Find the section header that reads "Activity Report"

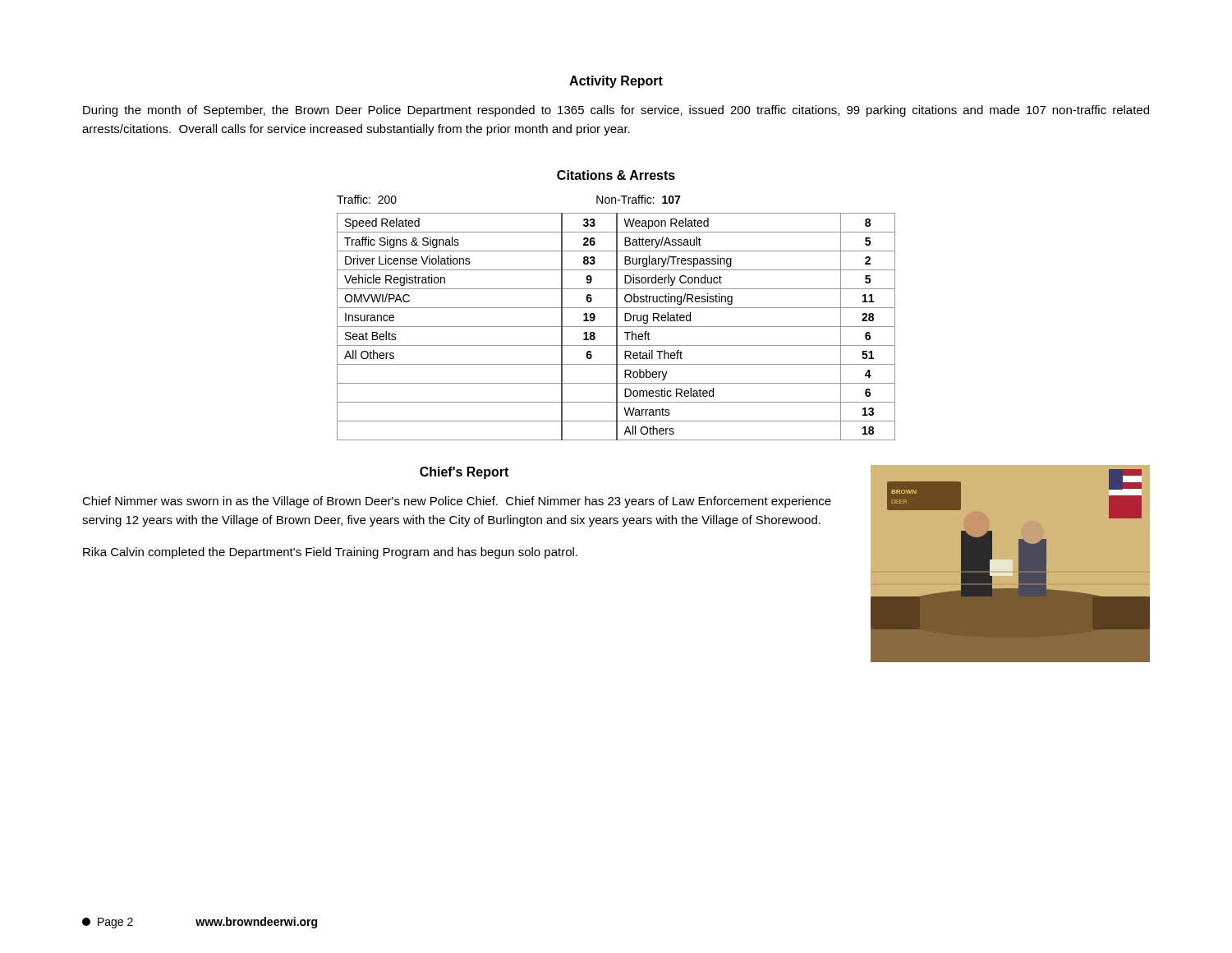[x=616, y=81]
